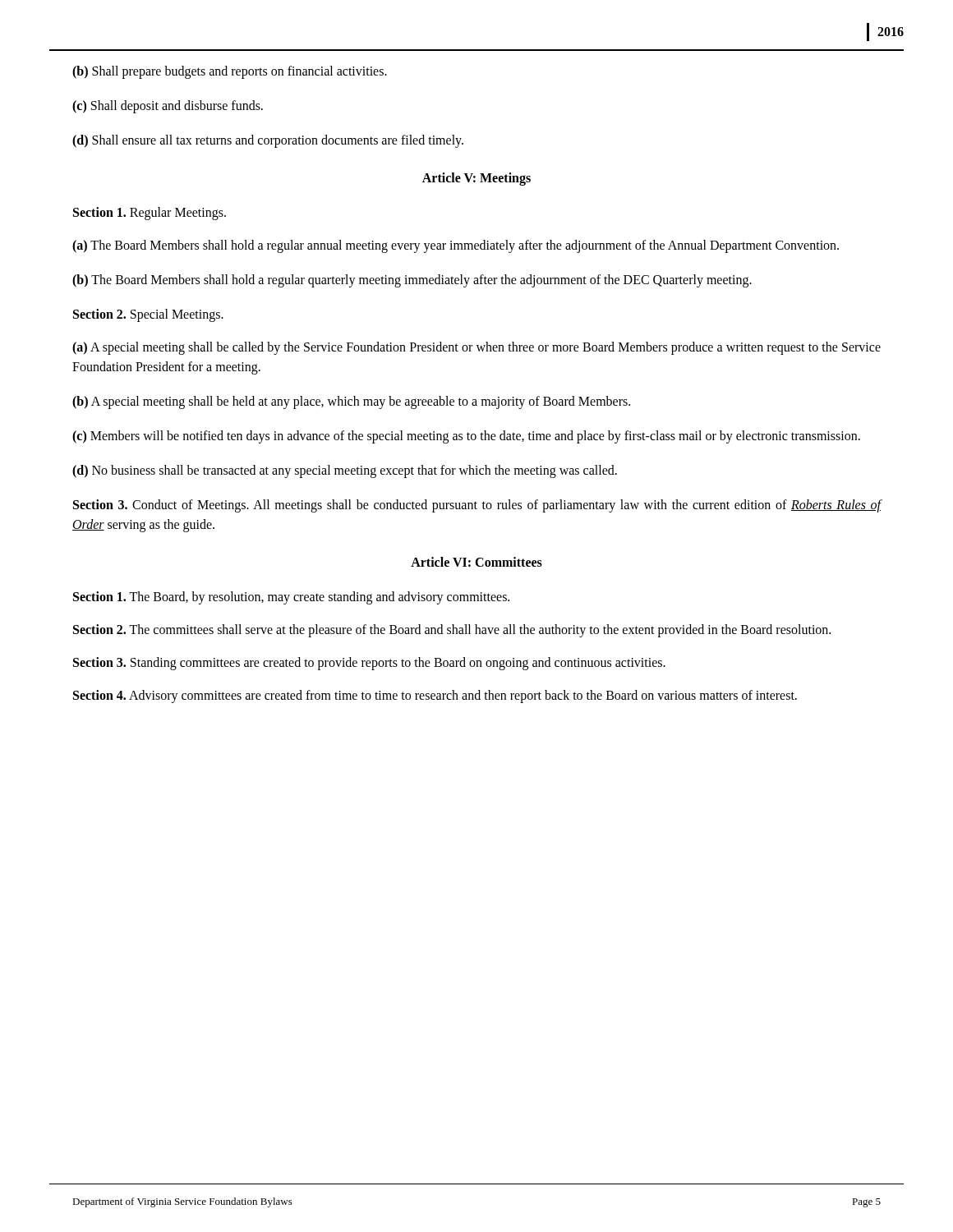Point to the block beginning "(b) A special"
Viewport: 953px width, 1232px height.
pos(352,401)
